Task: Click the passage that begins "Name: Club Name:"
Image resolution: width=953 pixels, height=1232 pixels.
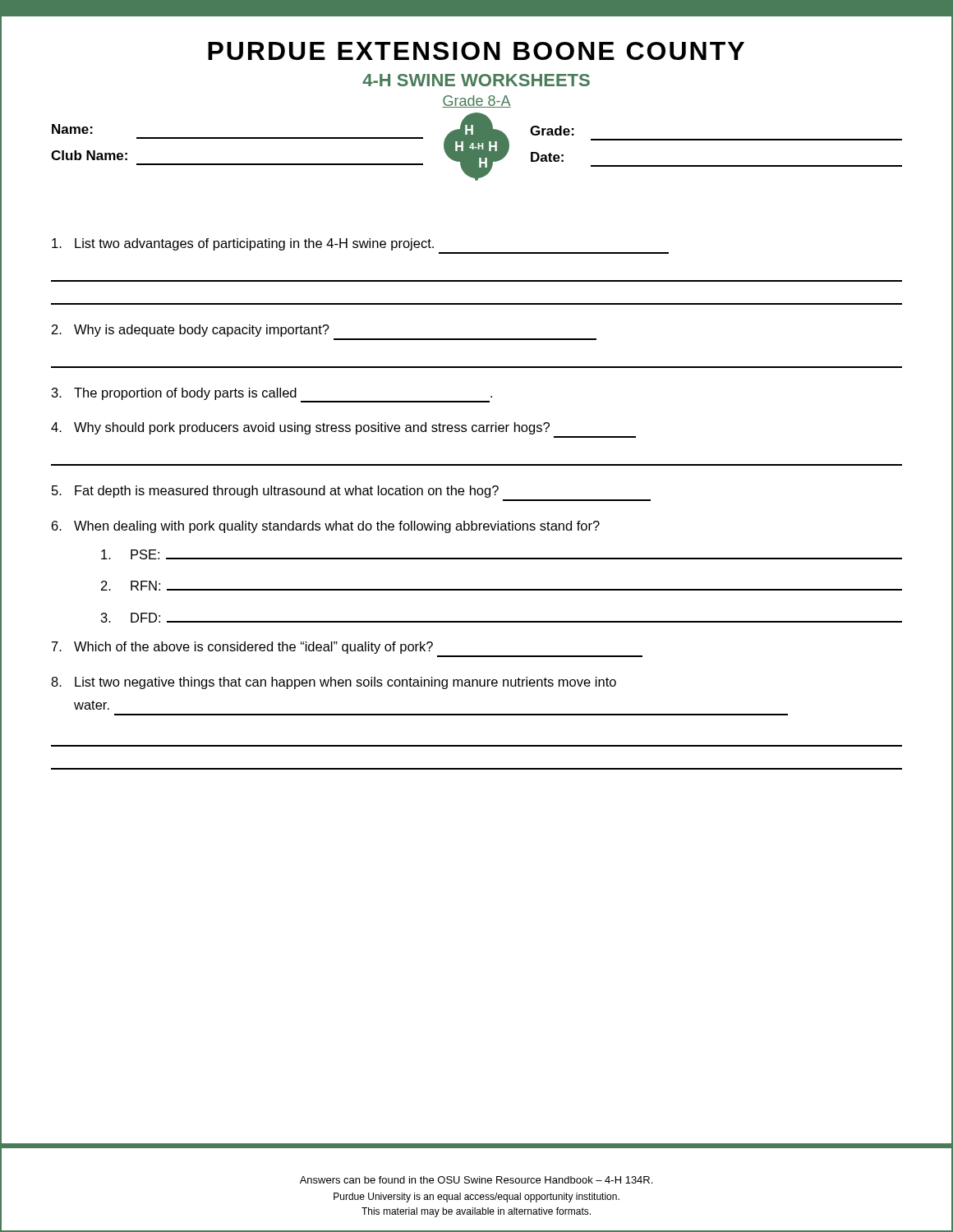Action: tap(476, 148)
